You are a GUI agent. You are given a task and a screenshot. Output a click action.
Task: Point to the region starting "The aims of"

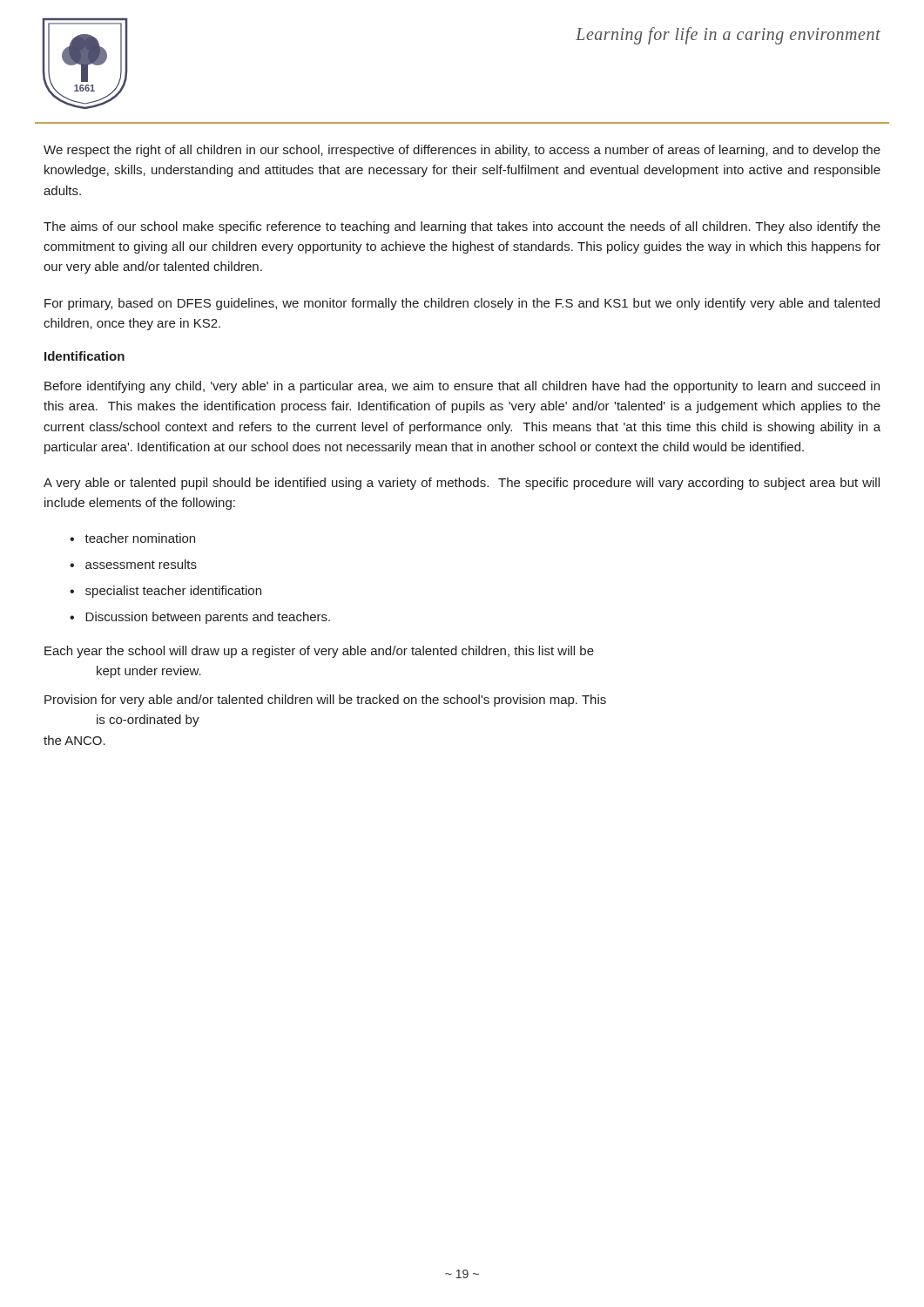pyautogui.click(x=462, y=246)
